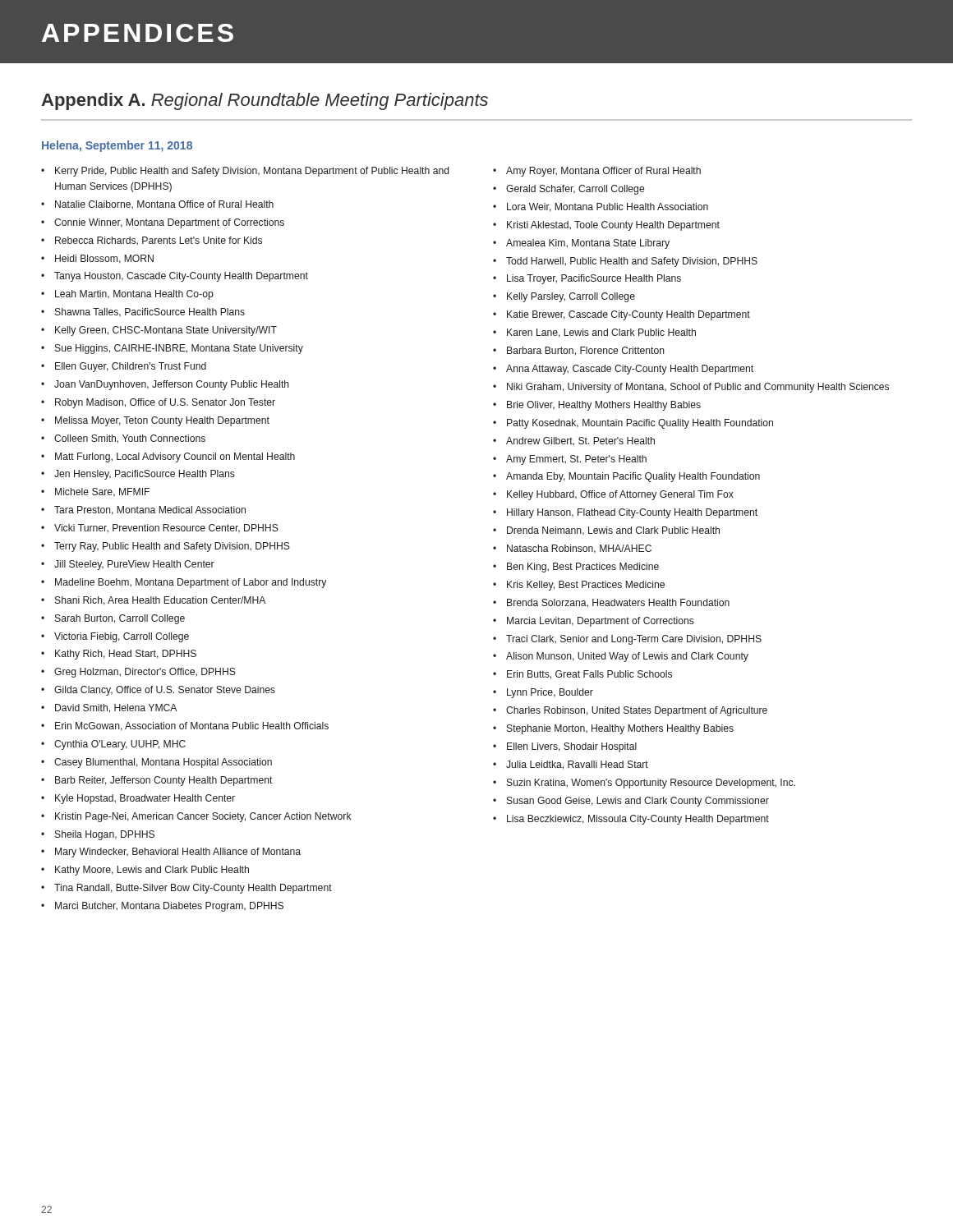Navigate to the text starting "Stephanie Morton, Healthy Mothers"

tap(620, 729)
